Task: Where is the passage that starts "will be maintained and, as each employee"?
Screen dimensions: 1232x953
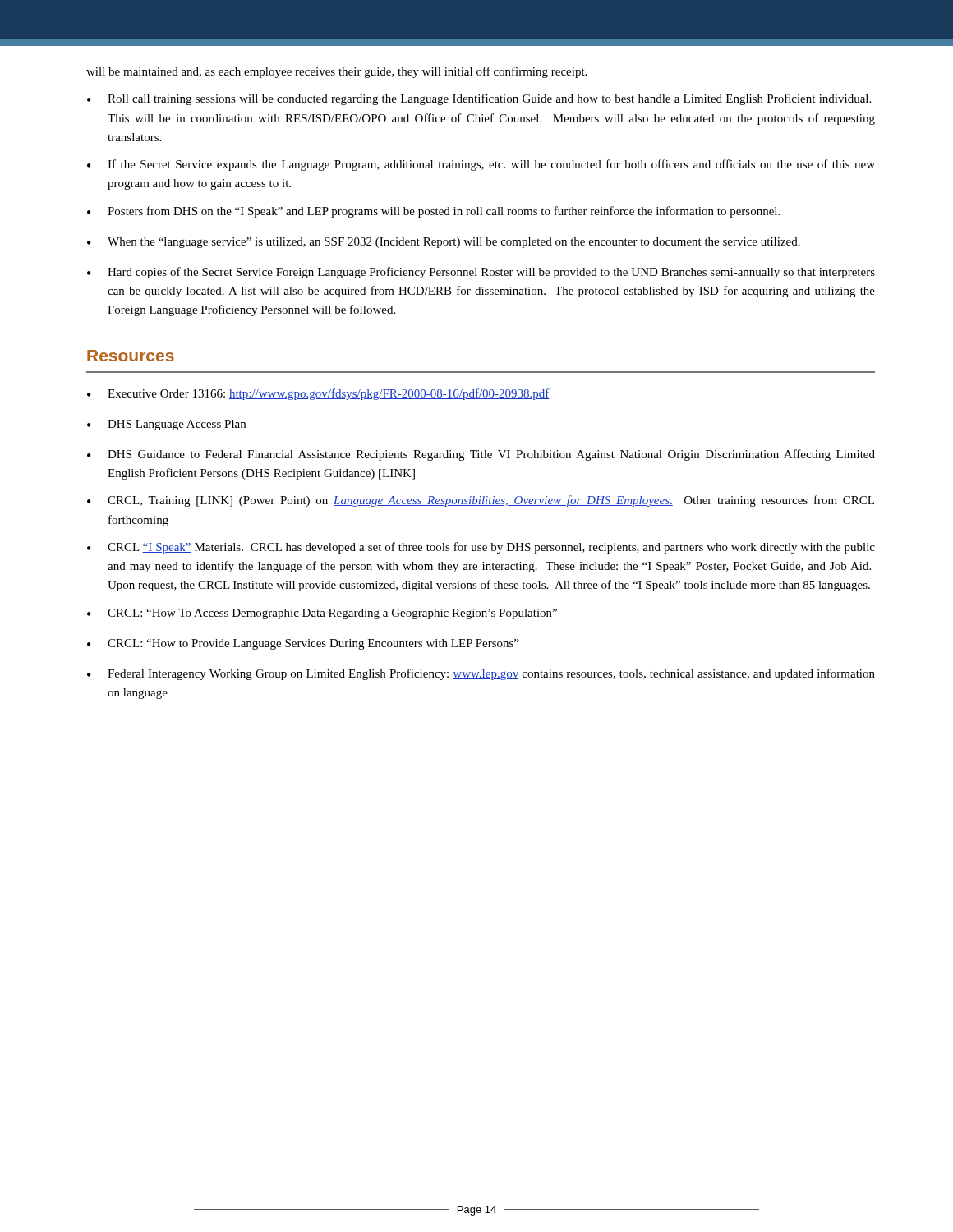Action: click(337, 71)
